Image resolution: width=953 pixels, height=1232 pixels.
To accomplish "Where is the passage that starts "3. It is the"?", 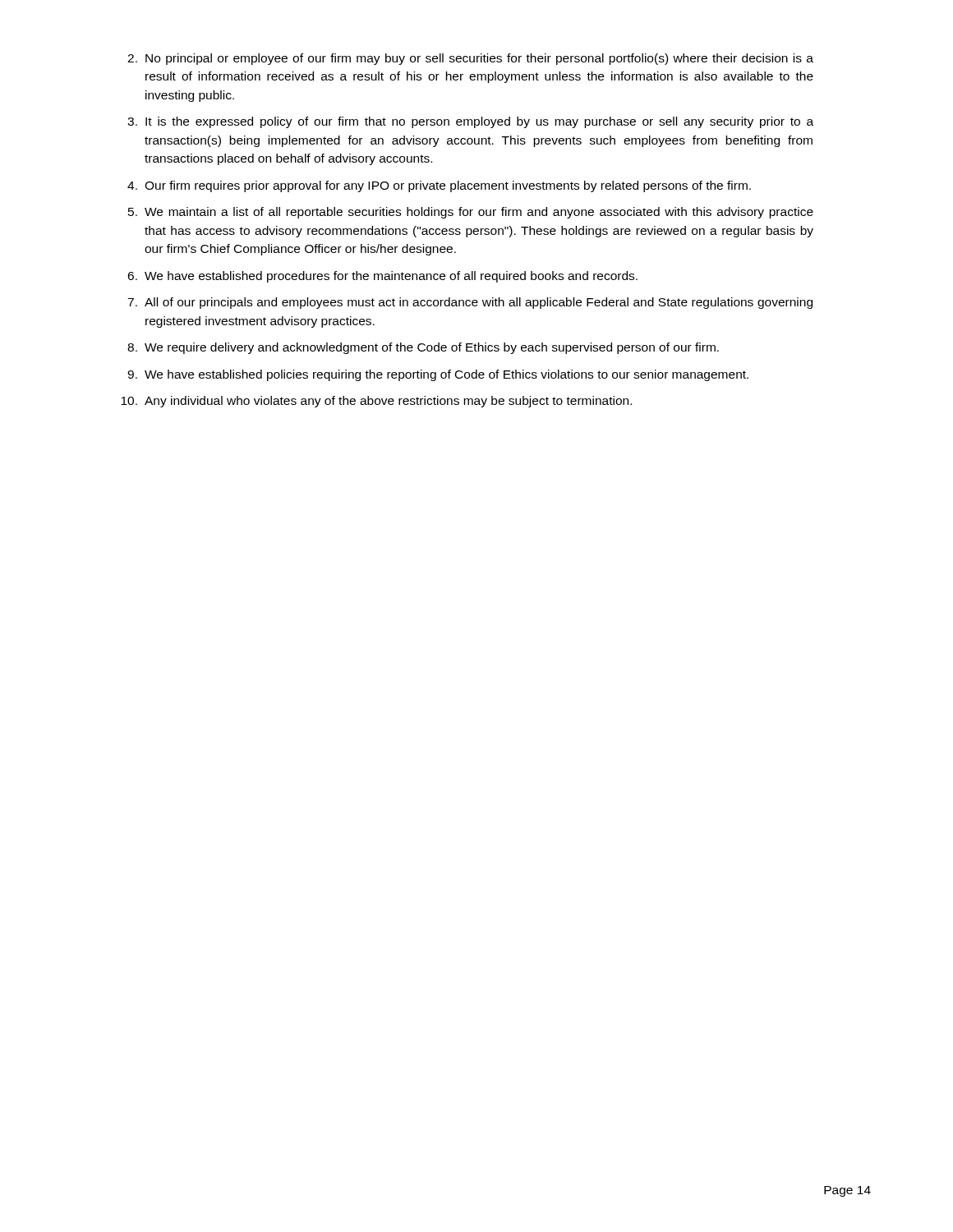I will point(460,141).
